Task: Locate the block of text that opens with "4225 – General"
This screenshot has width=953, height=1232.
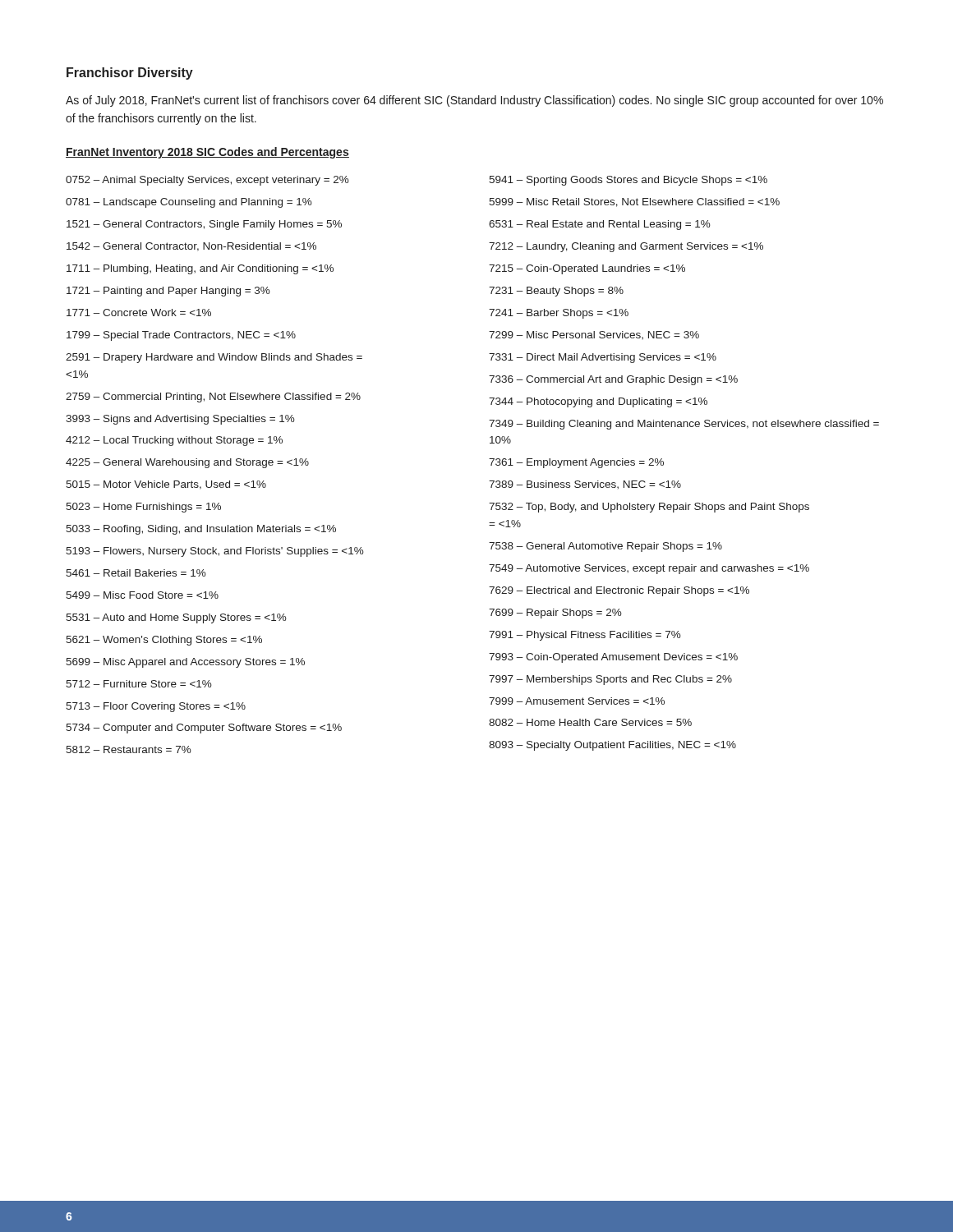Action: [187, 462]
